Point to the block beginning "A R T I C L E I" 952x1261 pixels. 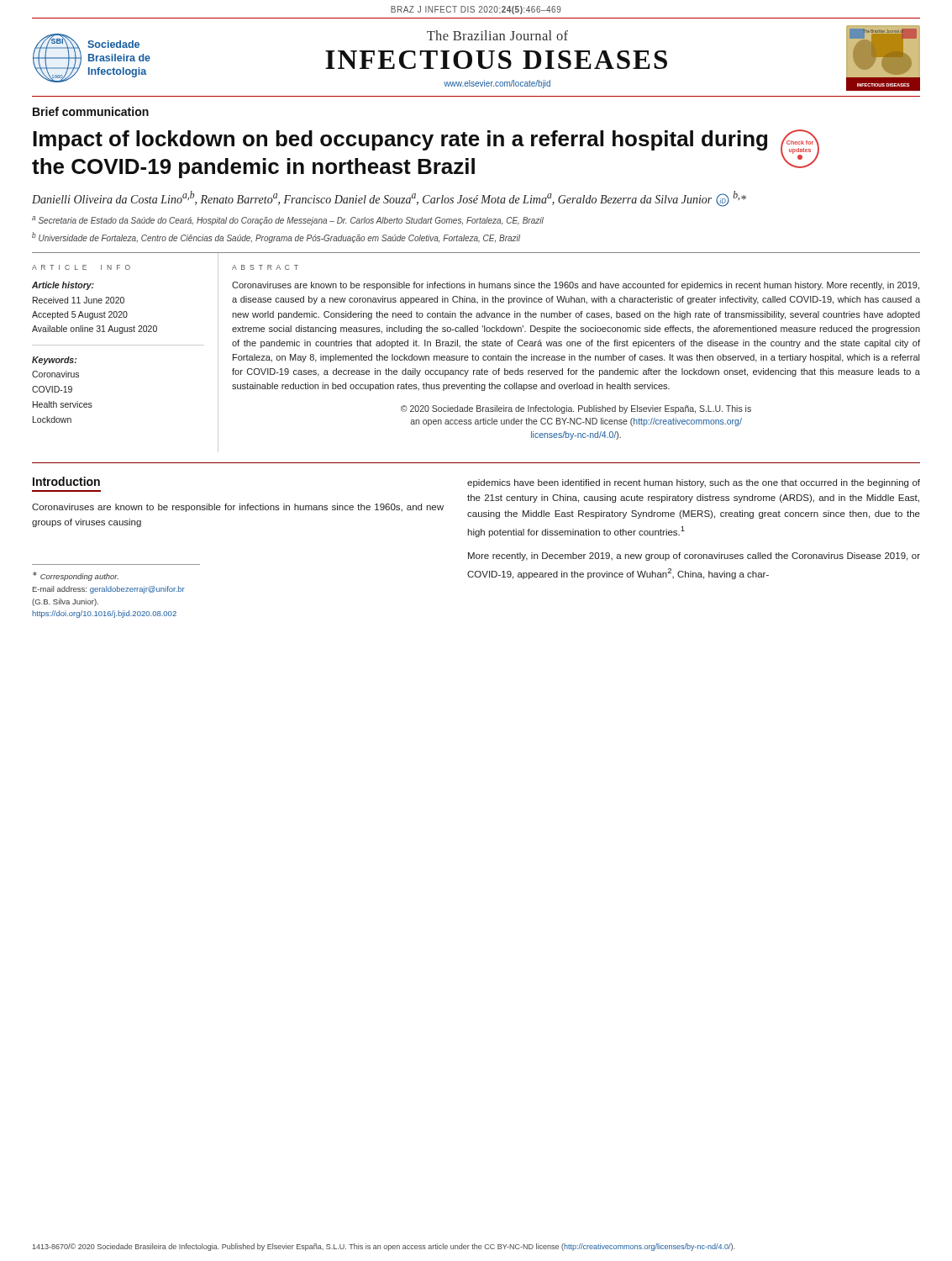(82, 268)
